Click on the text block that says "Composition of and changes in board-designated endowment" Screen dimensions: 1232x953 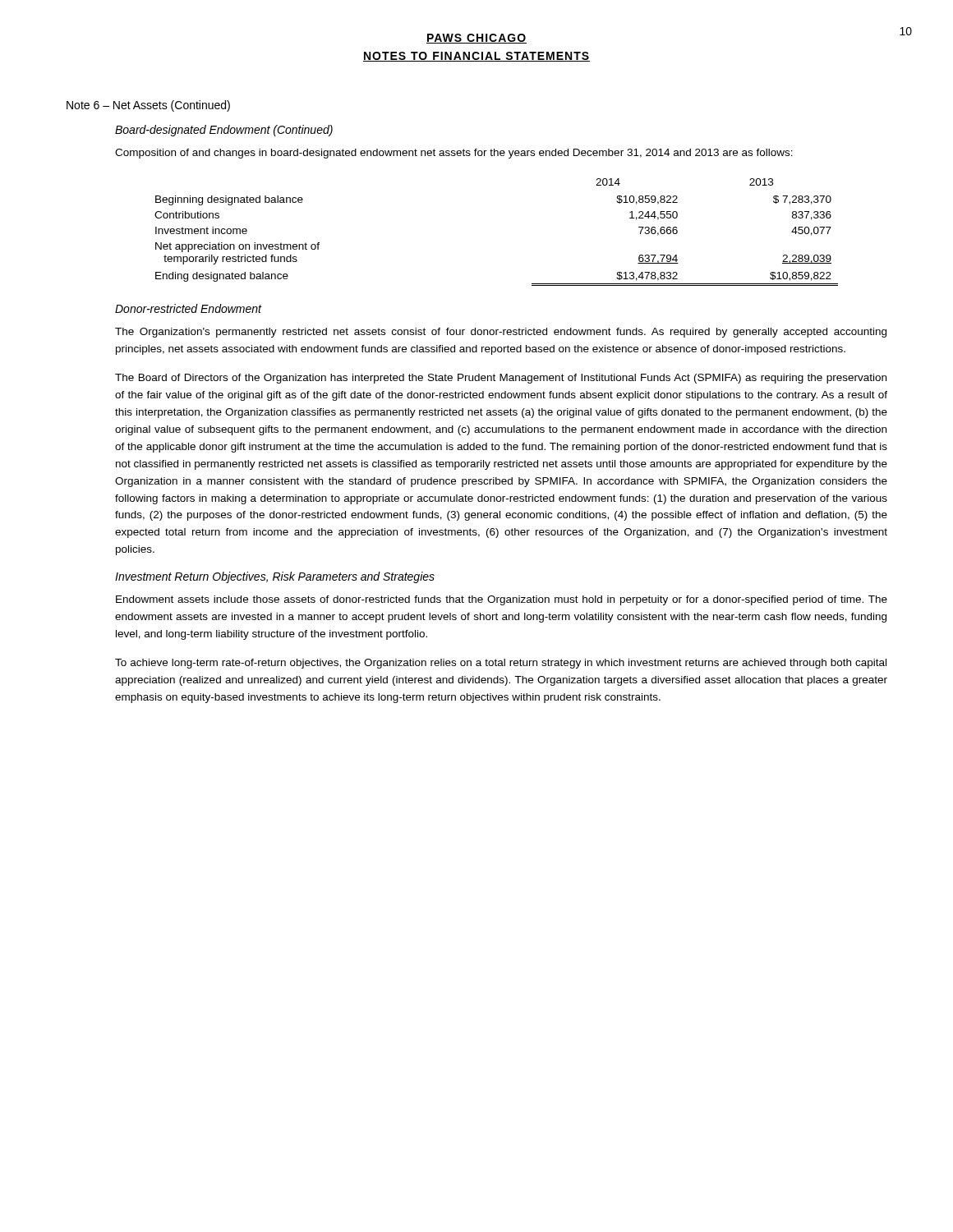pos(454,152)
